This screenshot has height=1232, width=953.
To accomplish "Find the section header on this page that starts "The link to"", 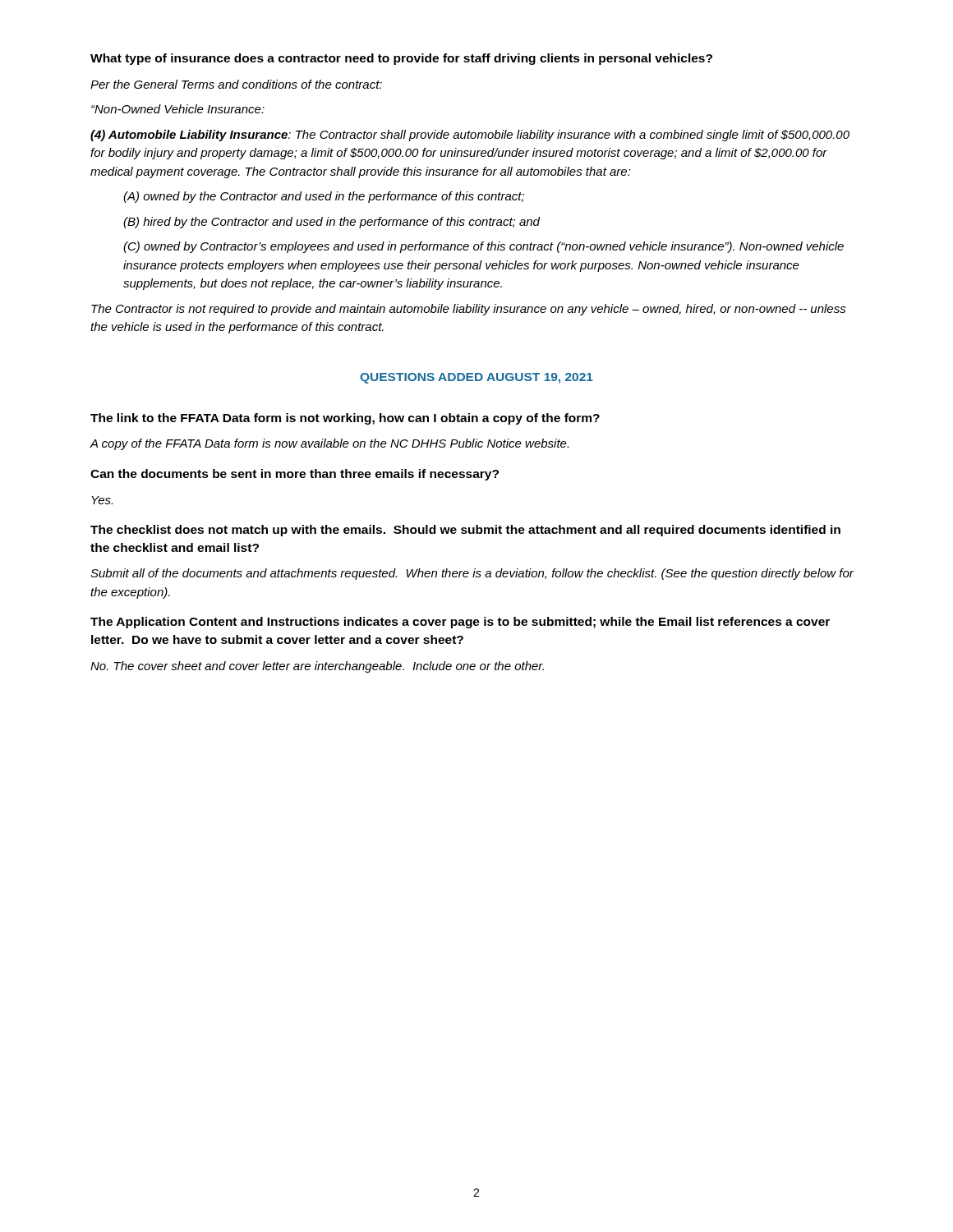I will (345, 417).
